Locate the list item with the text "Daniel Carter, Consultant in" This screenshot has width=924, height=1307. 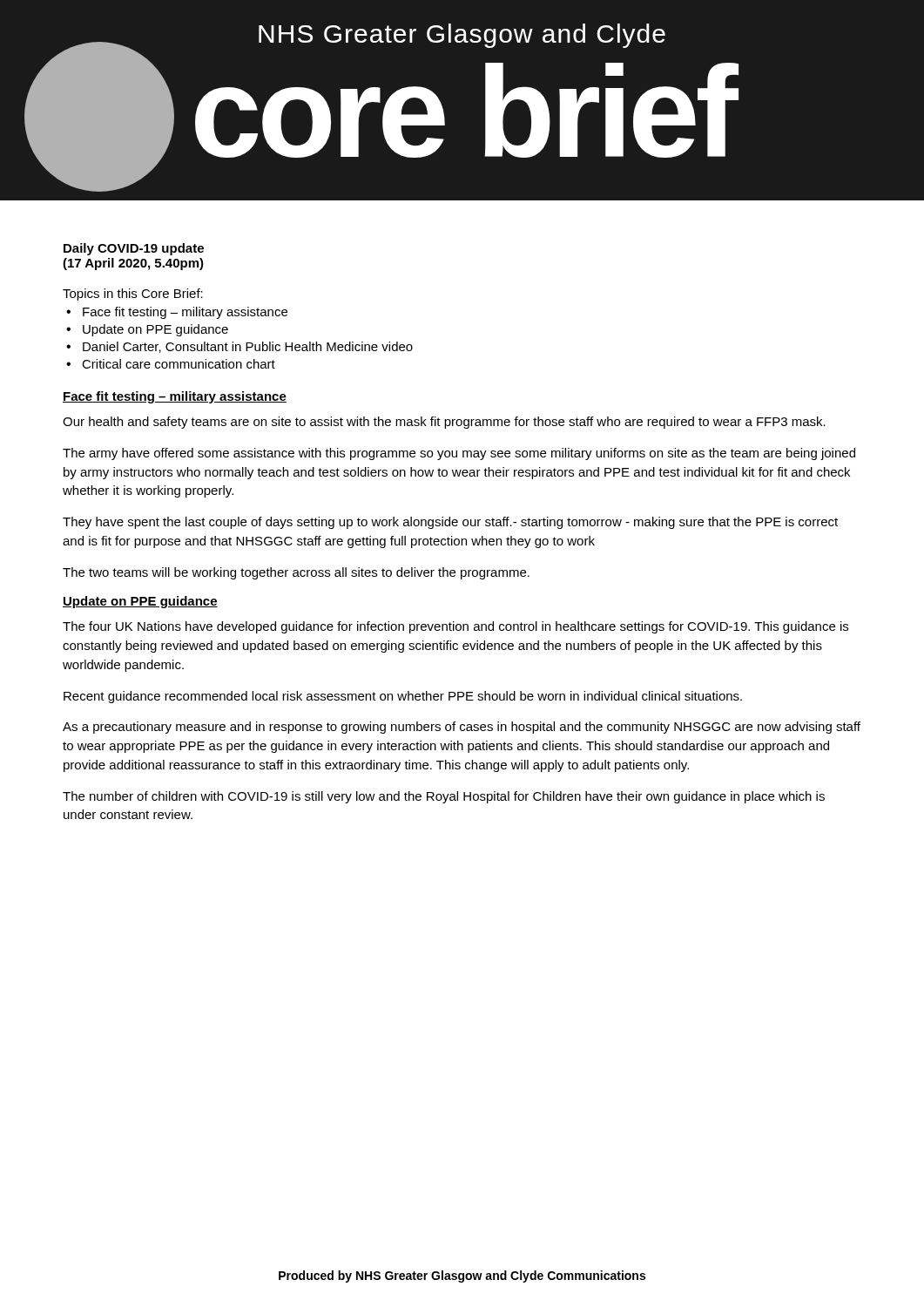tap(247, 346)
